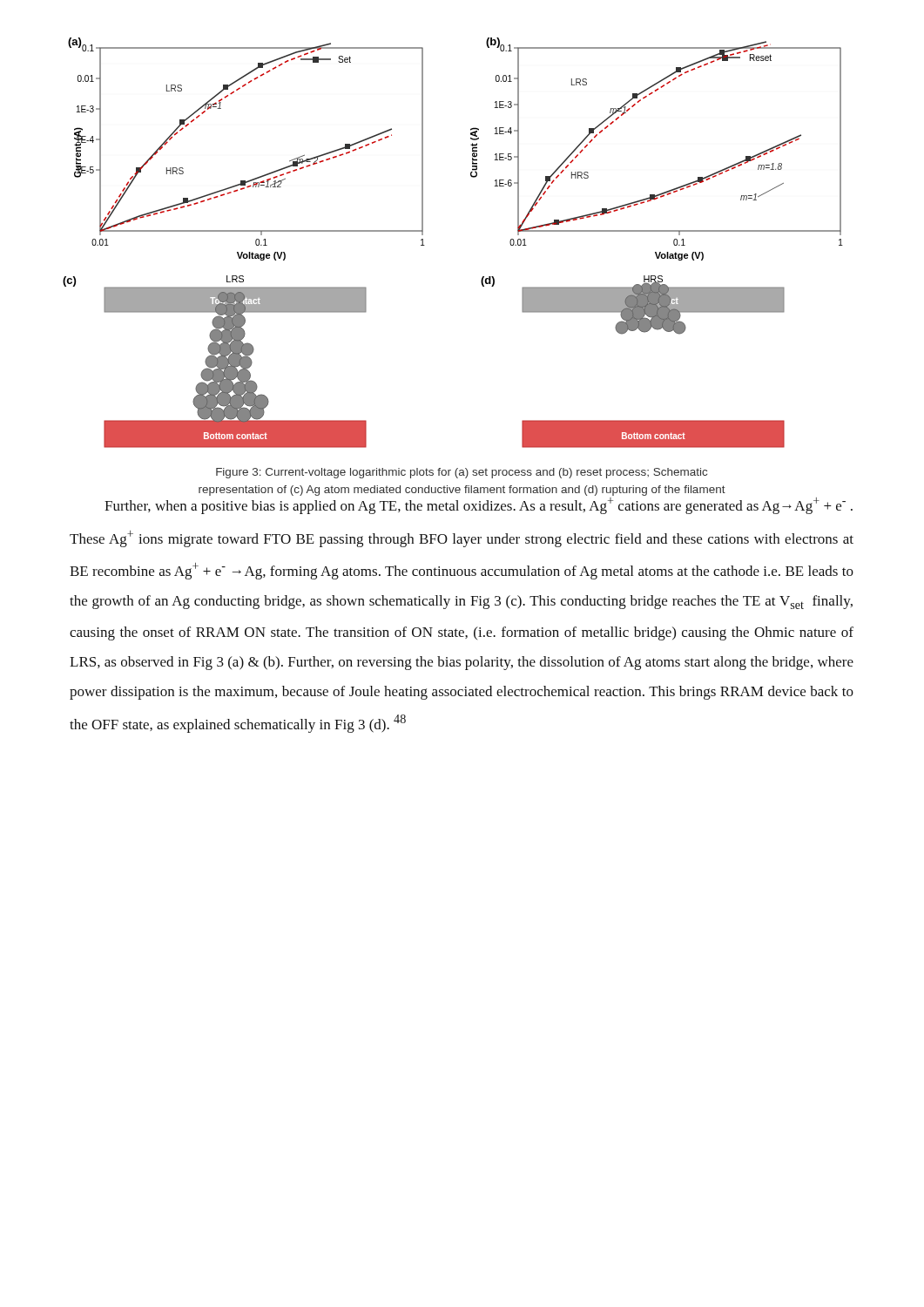The image size is (924, 1307).
Task: Locate the block of text that opens with "Further, when a positive bias"
Action: pyautogui.click(x=462, y=614)
